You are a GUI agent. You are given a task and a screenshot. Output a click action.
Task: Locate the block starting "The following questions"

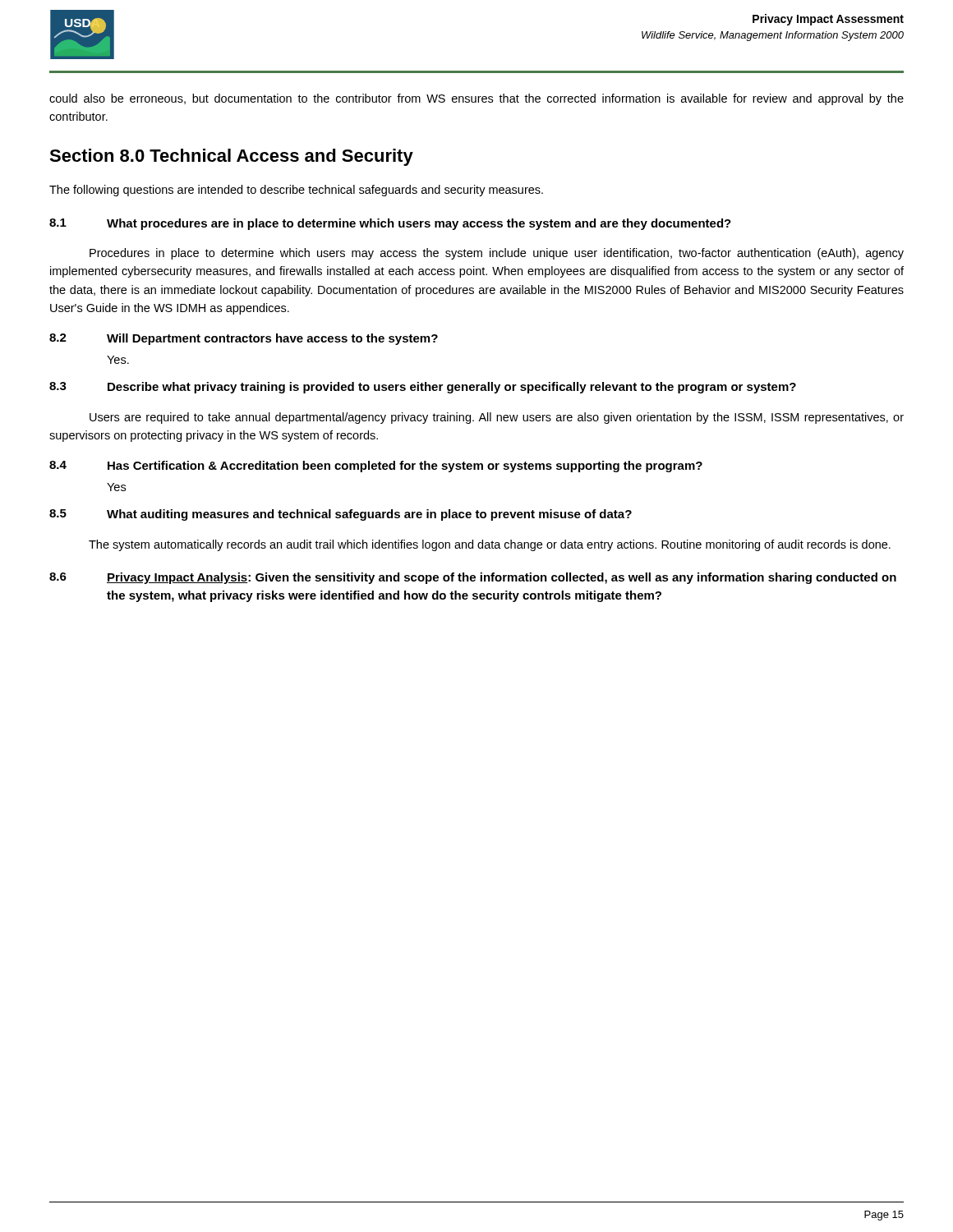(x=476, y=190)
